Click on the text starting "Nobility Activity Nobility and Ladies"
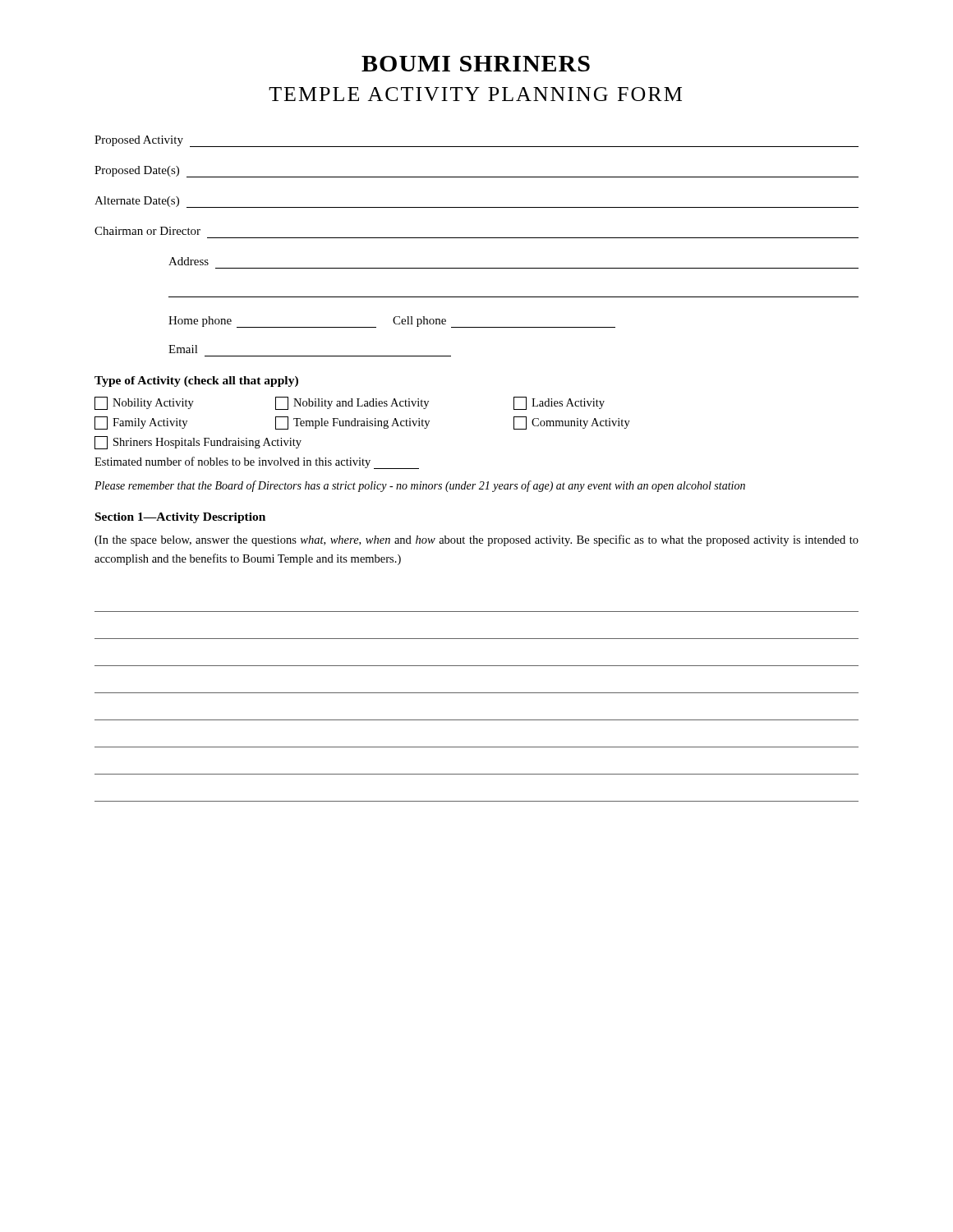This screenshot has height=1232, width=953. coord(350,403)
